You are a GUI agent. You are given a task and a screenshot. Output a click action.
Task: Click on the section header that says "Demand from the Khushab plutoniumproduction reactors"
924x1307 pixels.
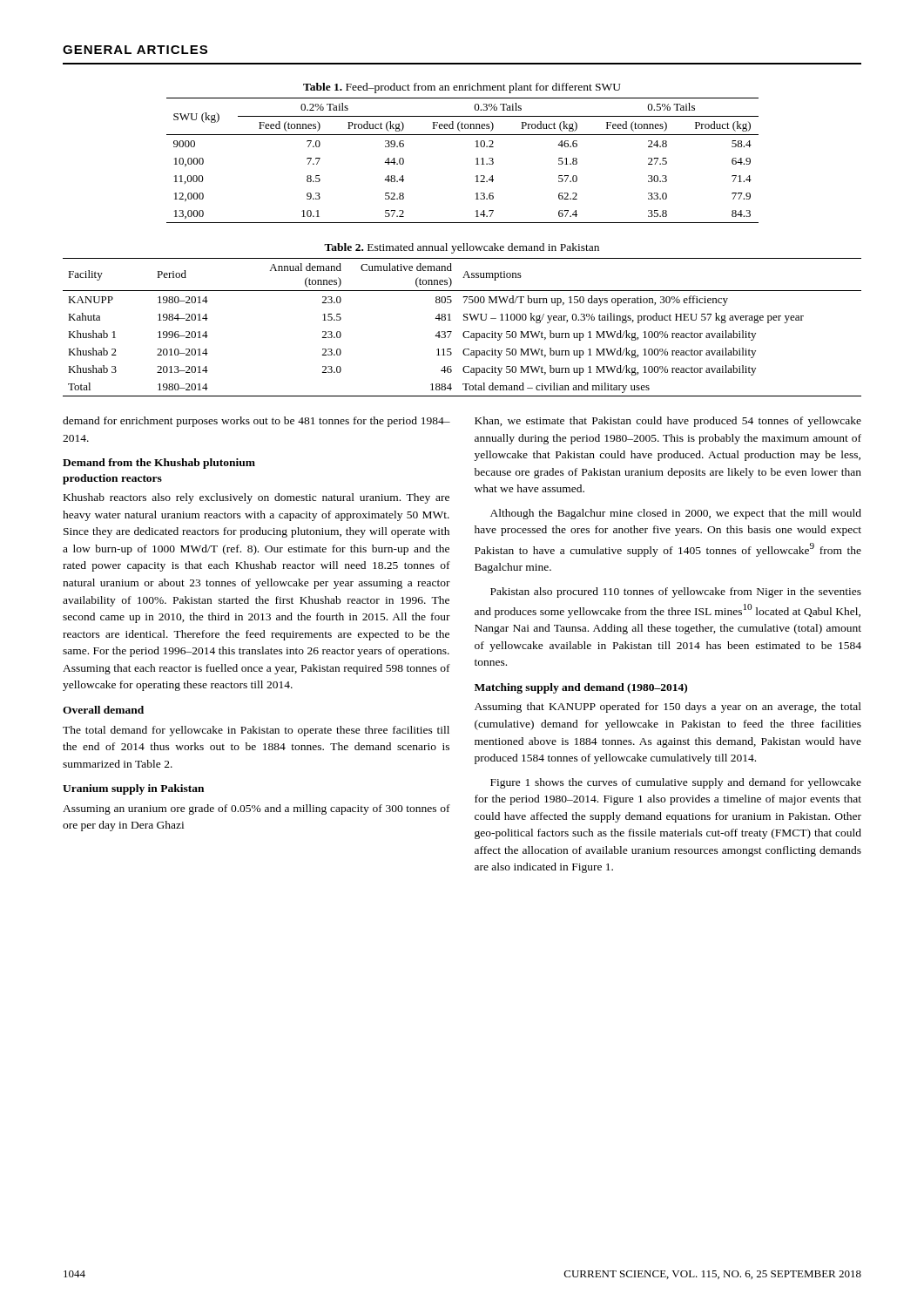(x=159, y=470)
